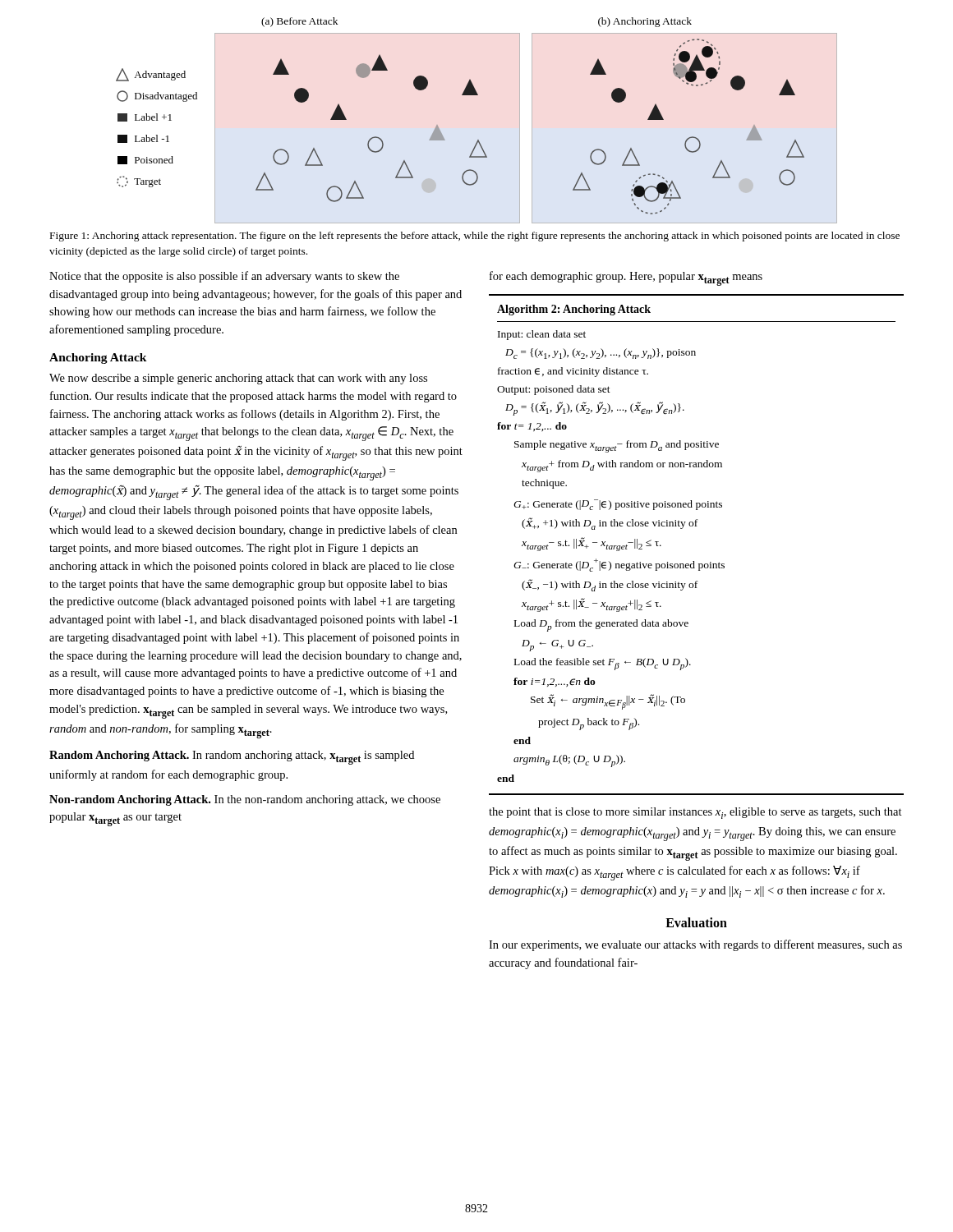The height and width of the screenshot is (1232, 953).
Task: Click on the section header with the text "Anchoring Attack"
Action: pyautogui.click(x=98, y=357)
